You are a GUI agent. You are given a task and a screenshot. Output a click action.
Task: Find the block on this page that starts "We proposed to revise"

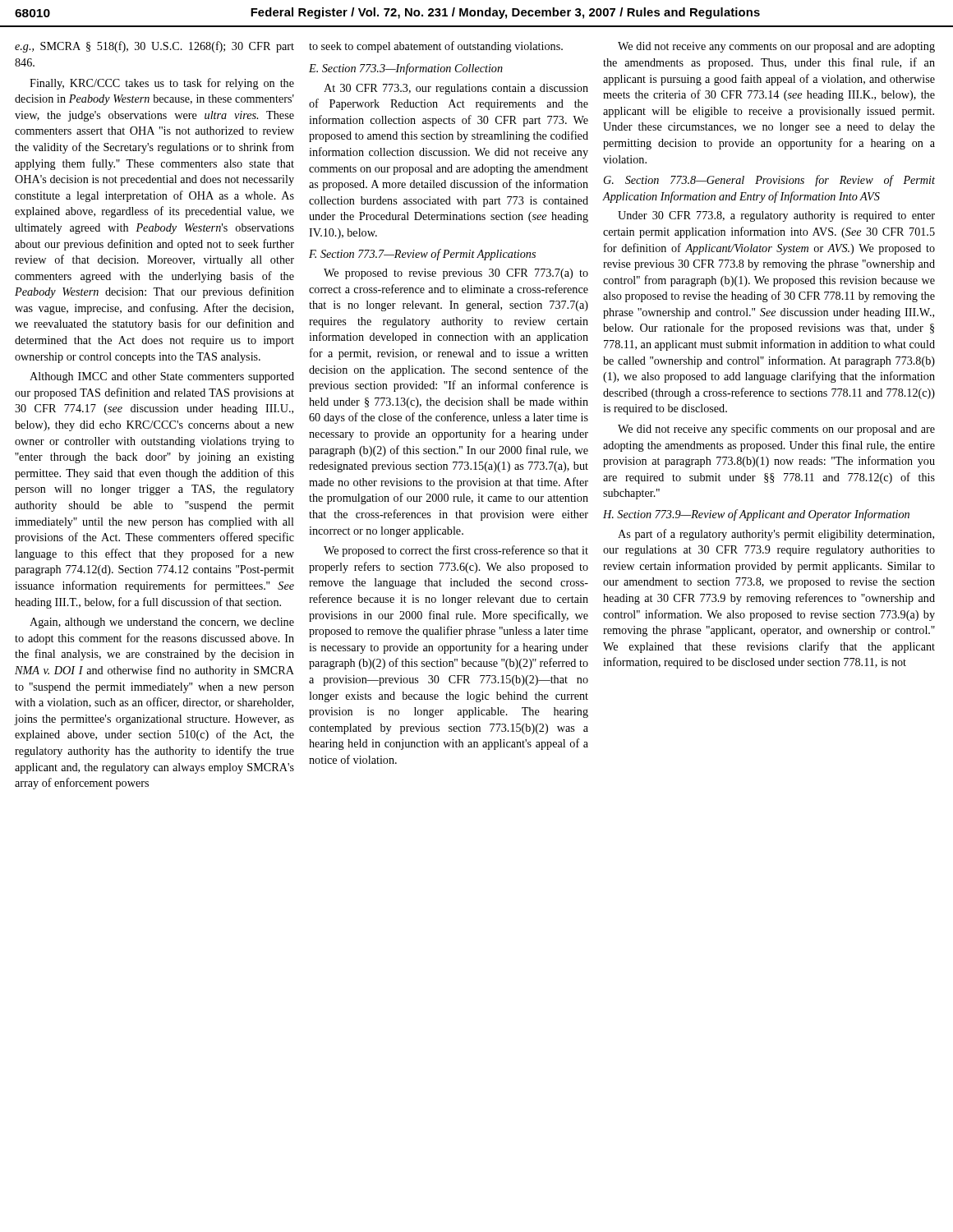(449, 517)
